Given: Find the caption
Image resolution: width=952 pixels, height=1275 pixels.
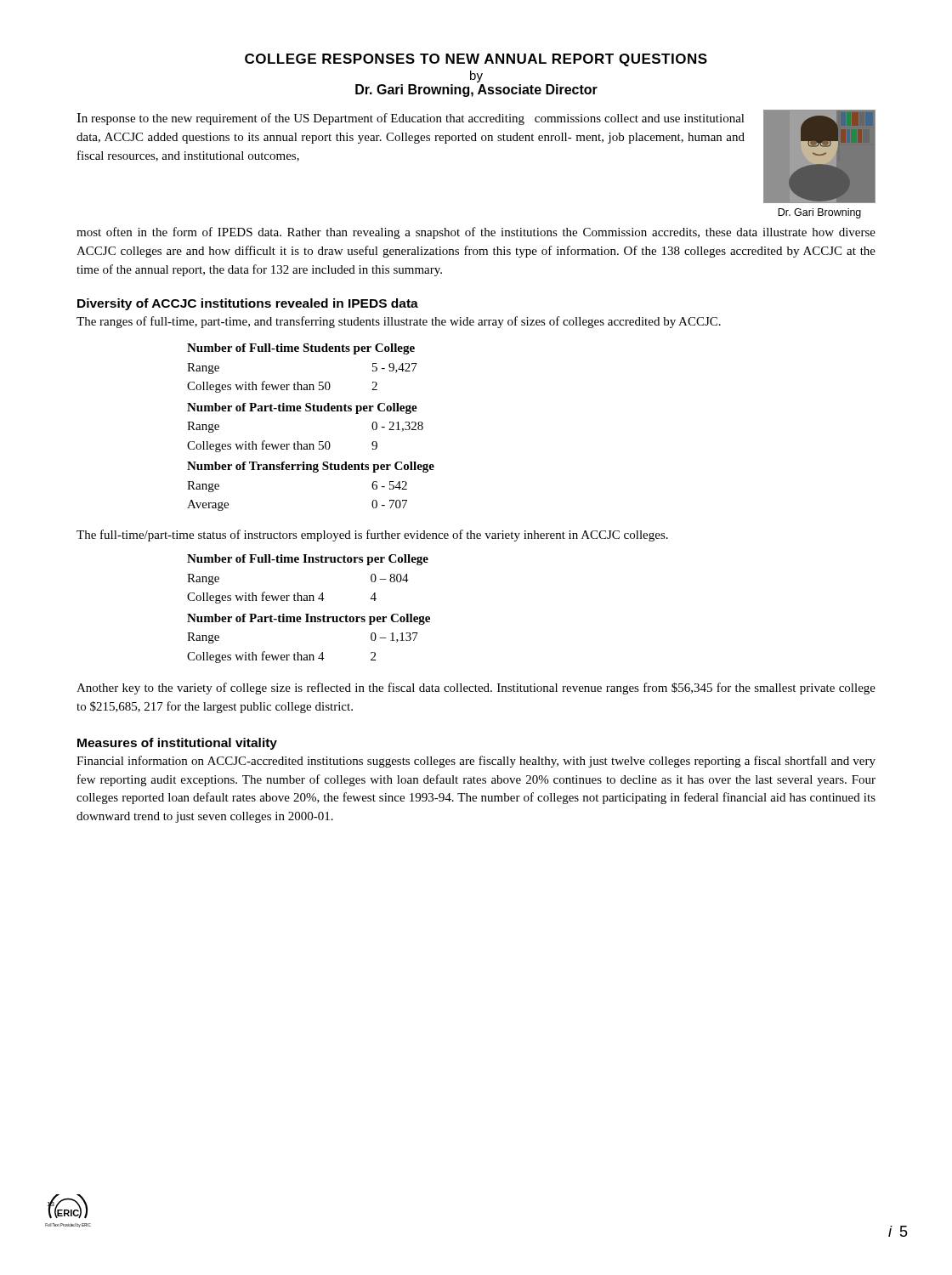Looking at the screenshot, I should tap(819, 212).
